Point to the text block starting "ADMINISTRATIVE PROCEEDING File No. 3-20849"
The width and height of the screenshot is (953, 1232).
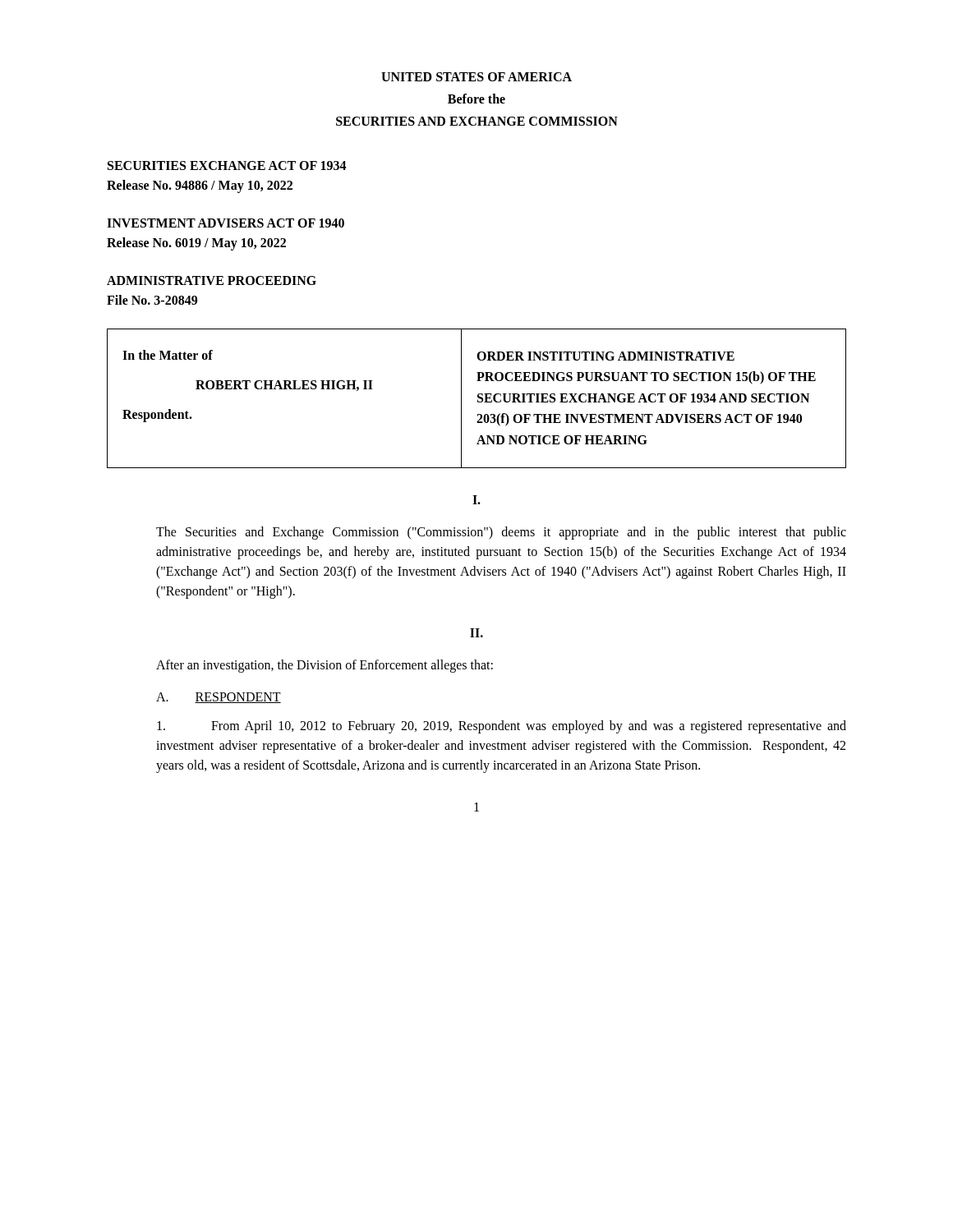pos(212,280)
